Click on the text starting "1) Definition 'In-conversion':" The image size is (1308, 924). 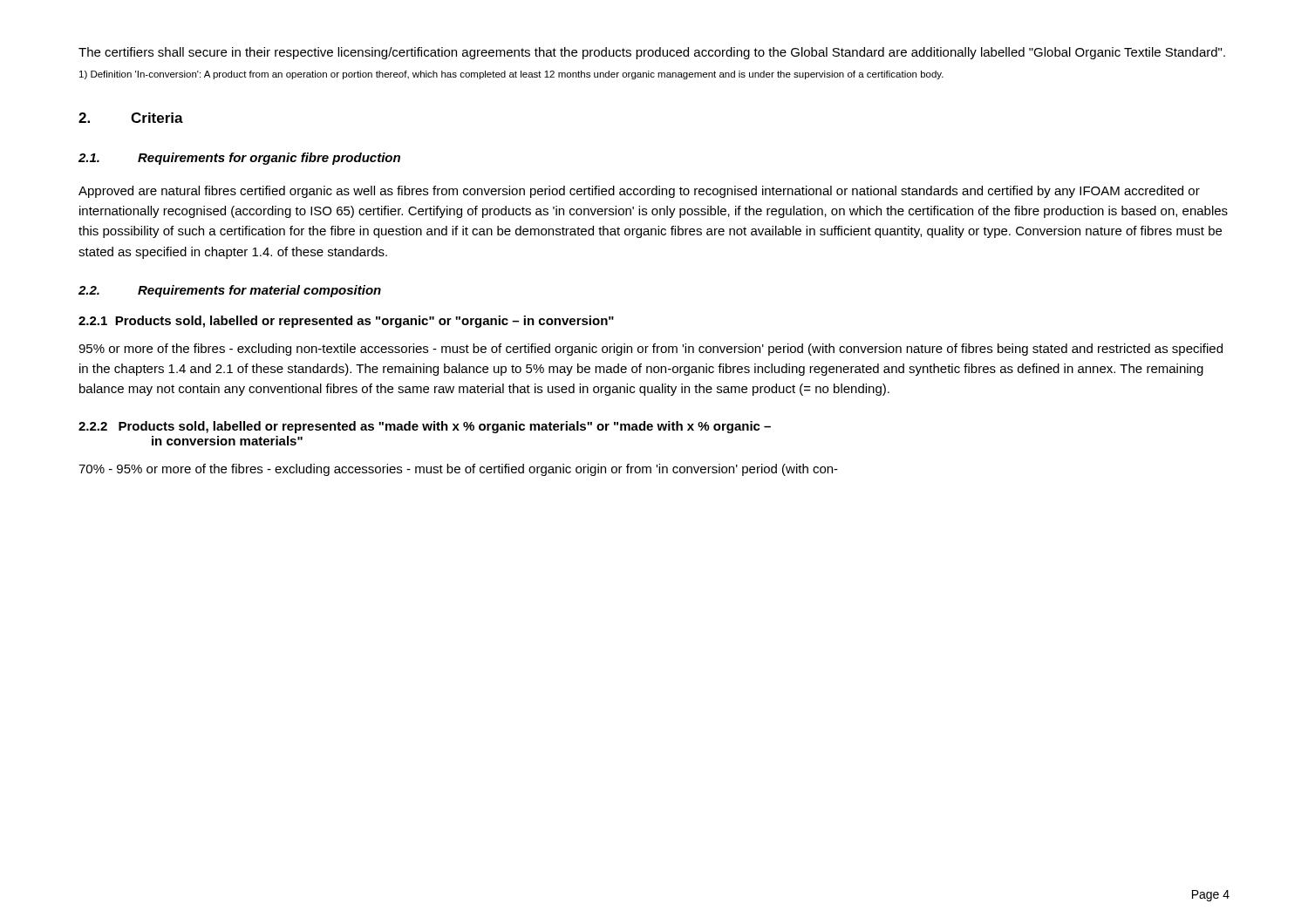point(511,74)
